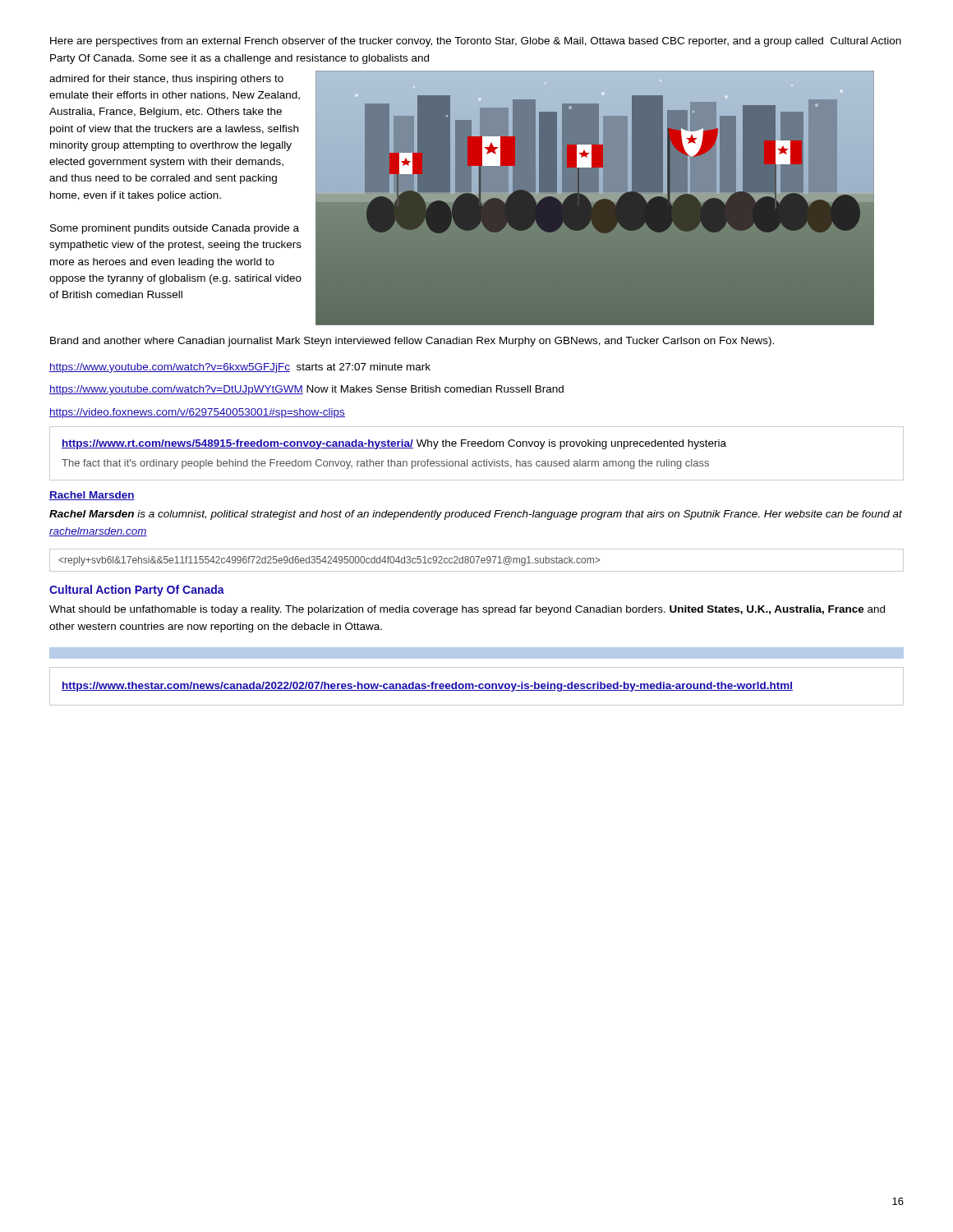Click the passage that begins "Here are perspectives"
The width and height of the screenshot is (953, 1232).
pos(475,49)
